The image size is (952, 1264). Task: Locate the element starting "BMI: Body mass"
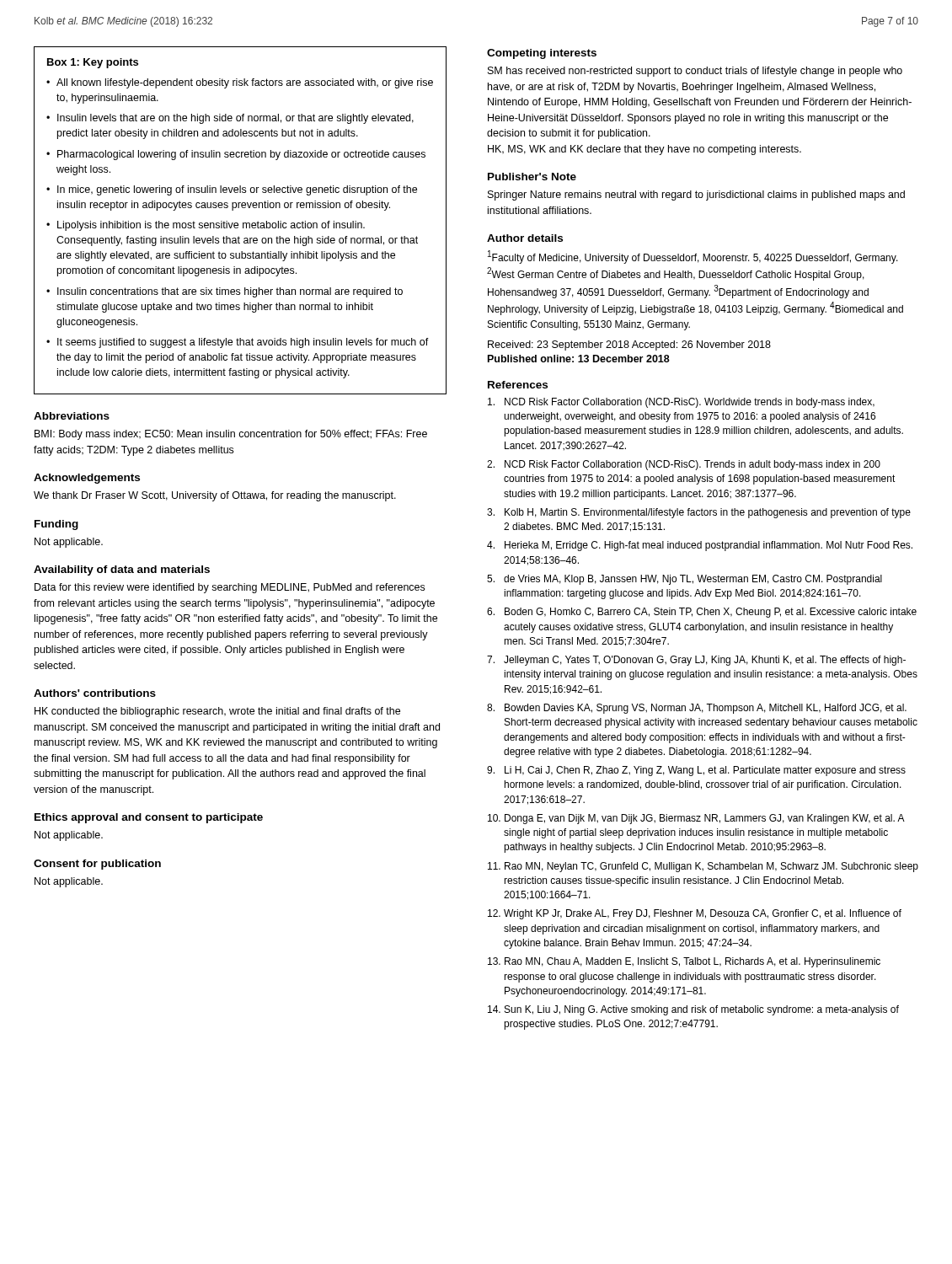231,442
